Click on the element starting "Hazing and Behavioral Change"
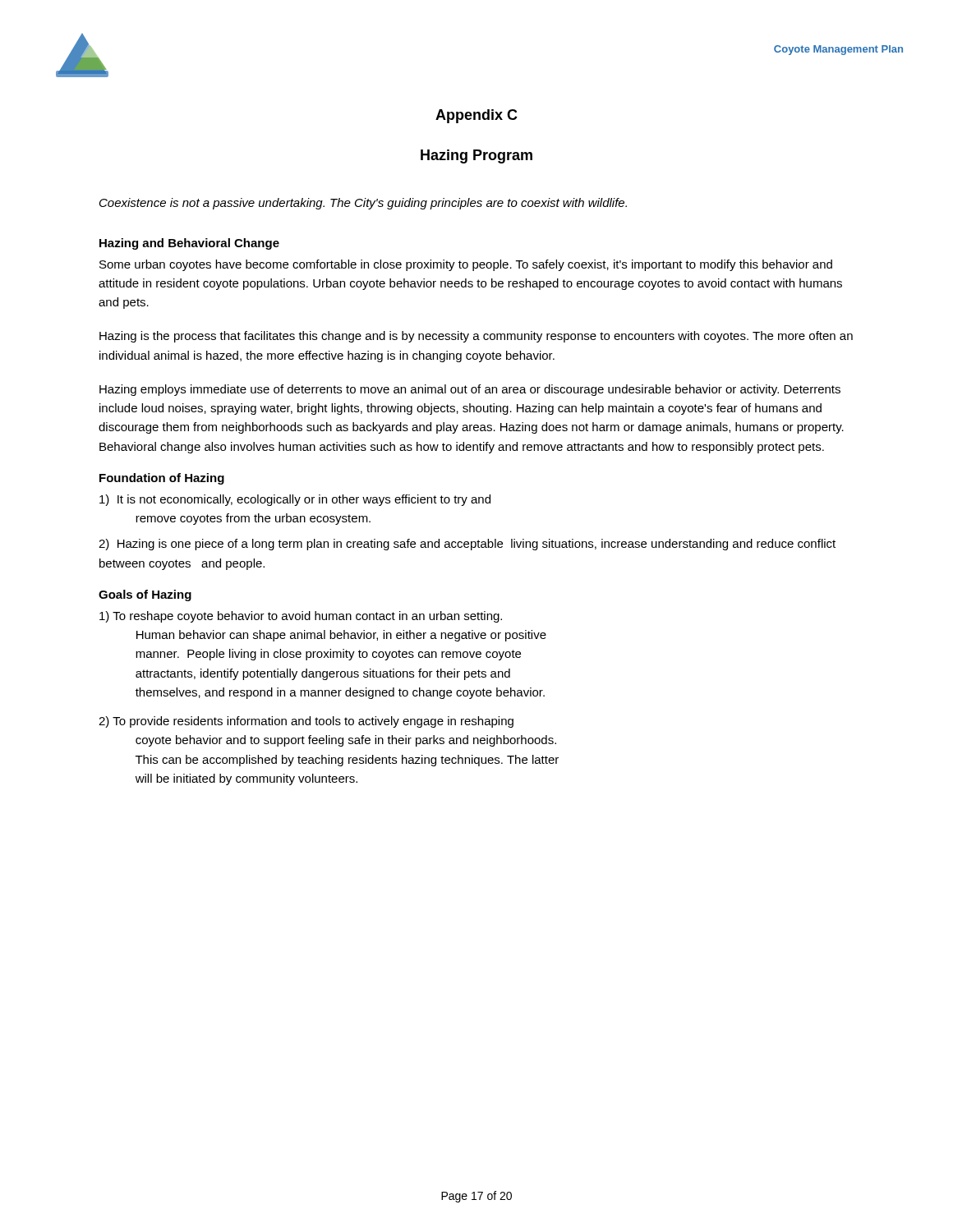 [x=189, y=242]
